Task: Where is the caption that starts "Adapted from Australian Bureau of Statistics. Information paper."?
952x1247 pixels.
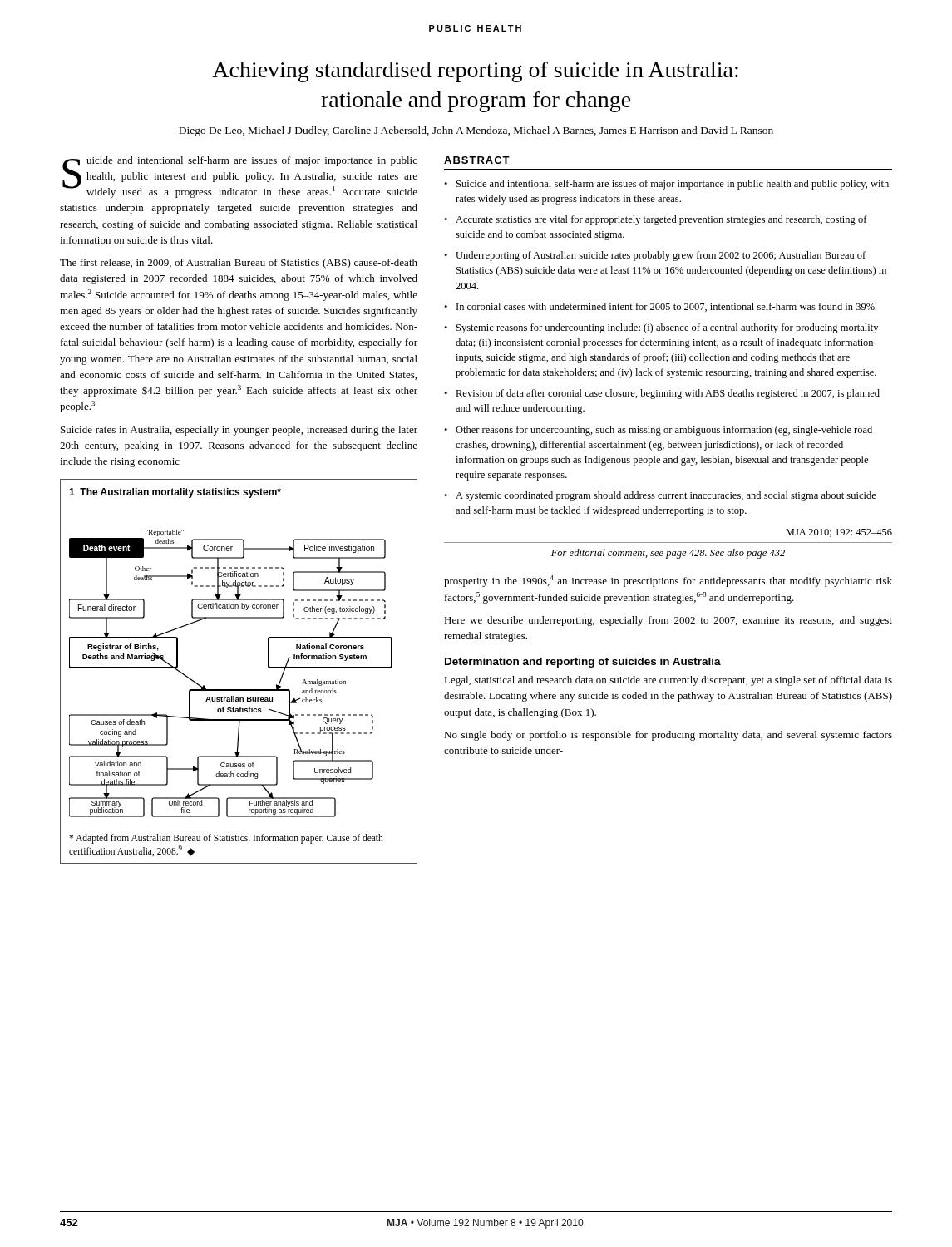Action: [x=226, y=845]
